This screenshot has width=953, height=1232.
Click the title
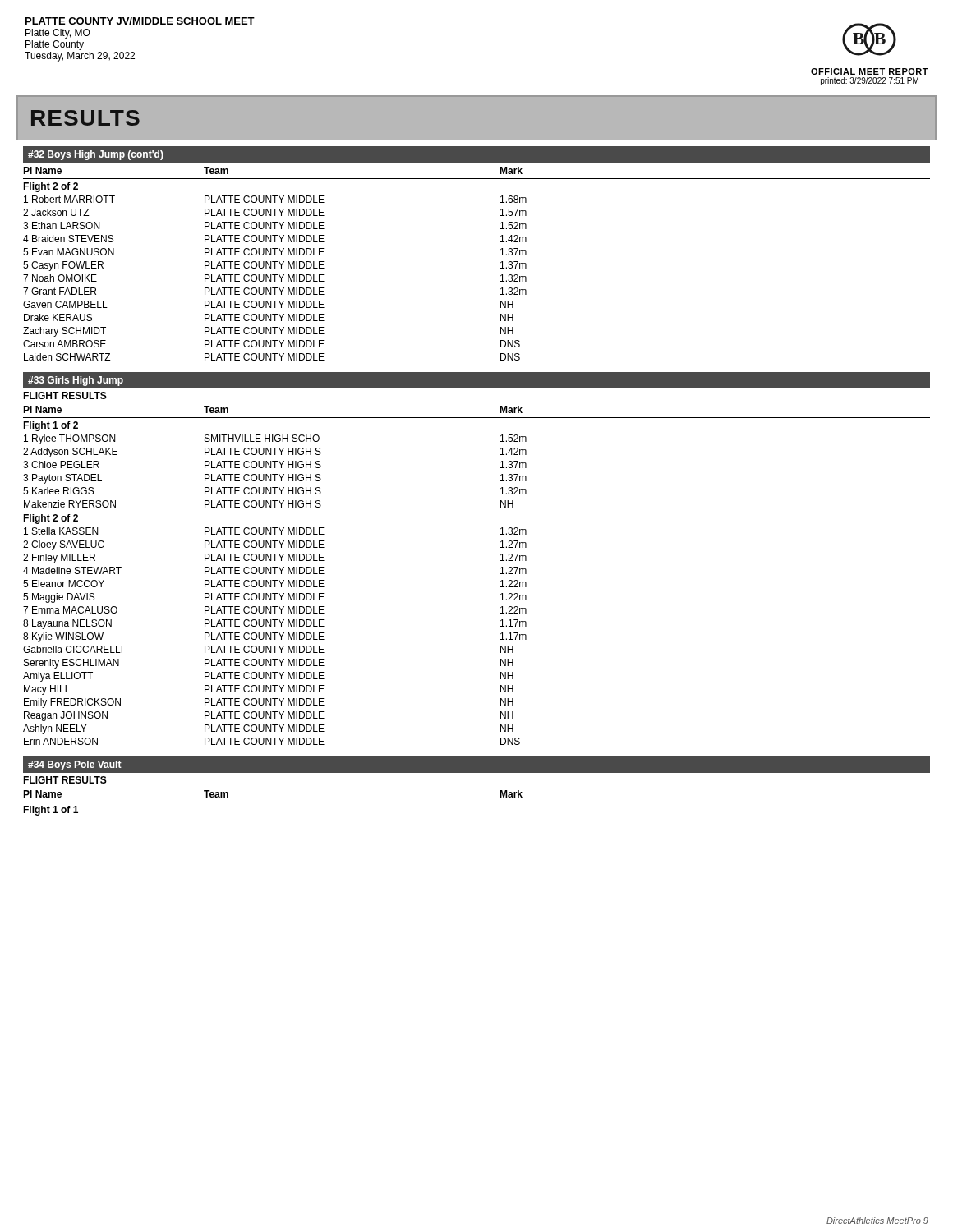coord(85,118)
